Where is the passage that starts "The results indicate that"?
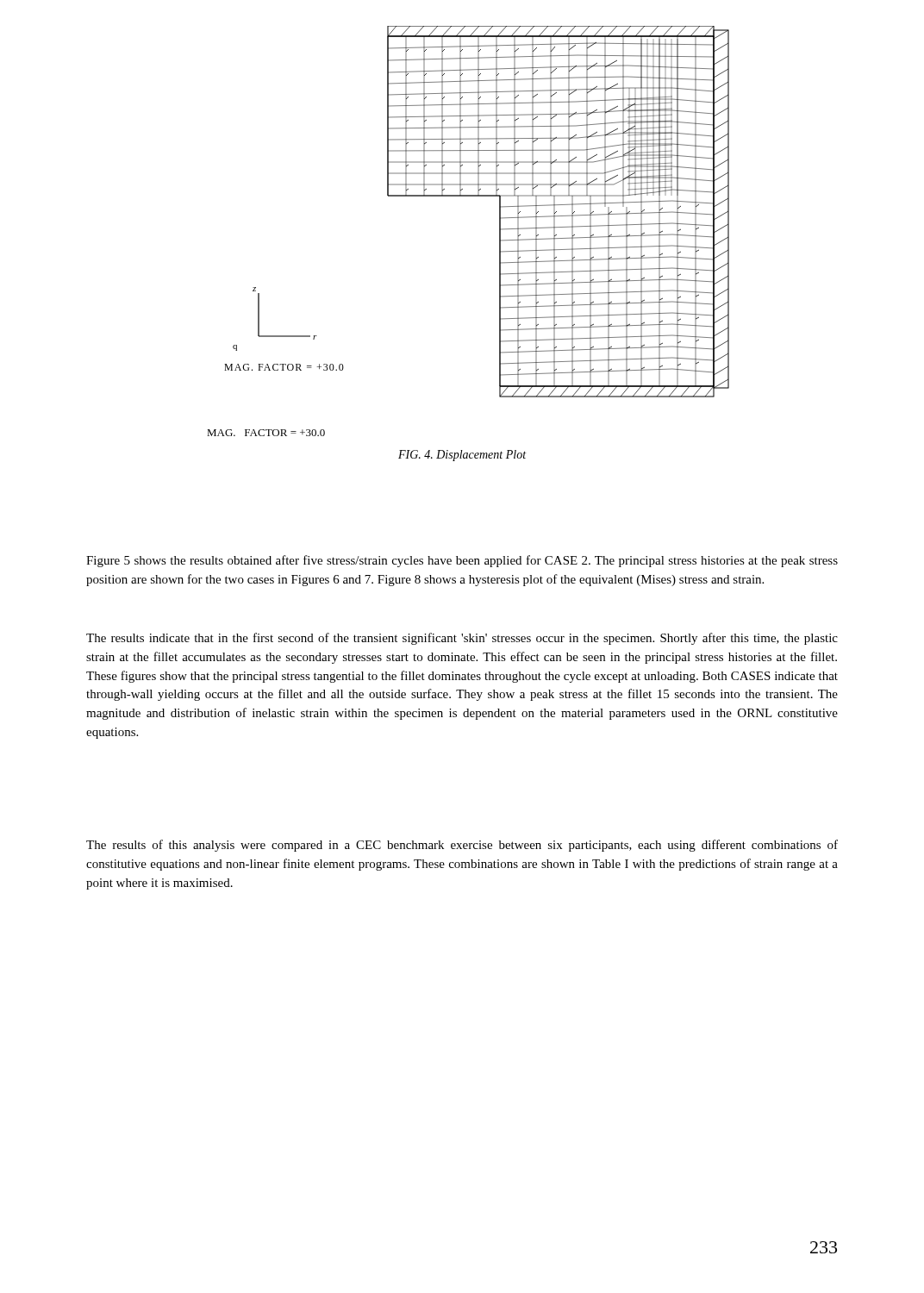The width and height of the screenshot is (924, 1293). click(462, 685)
